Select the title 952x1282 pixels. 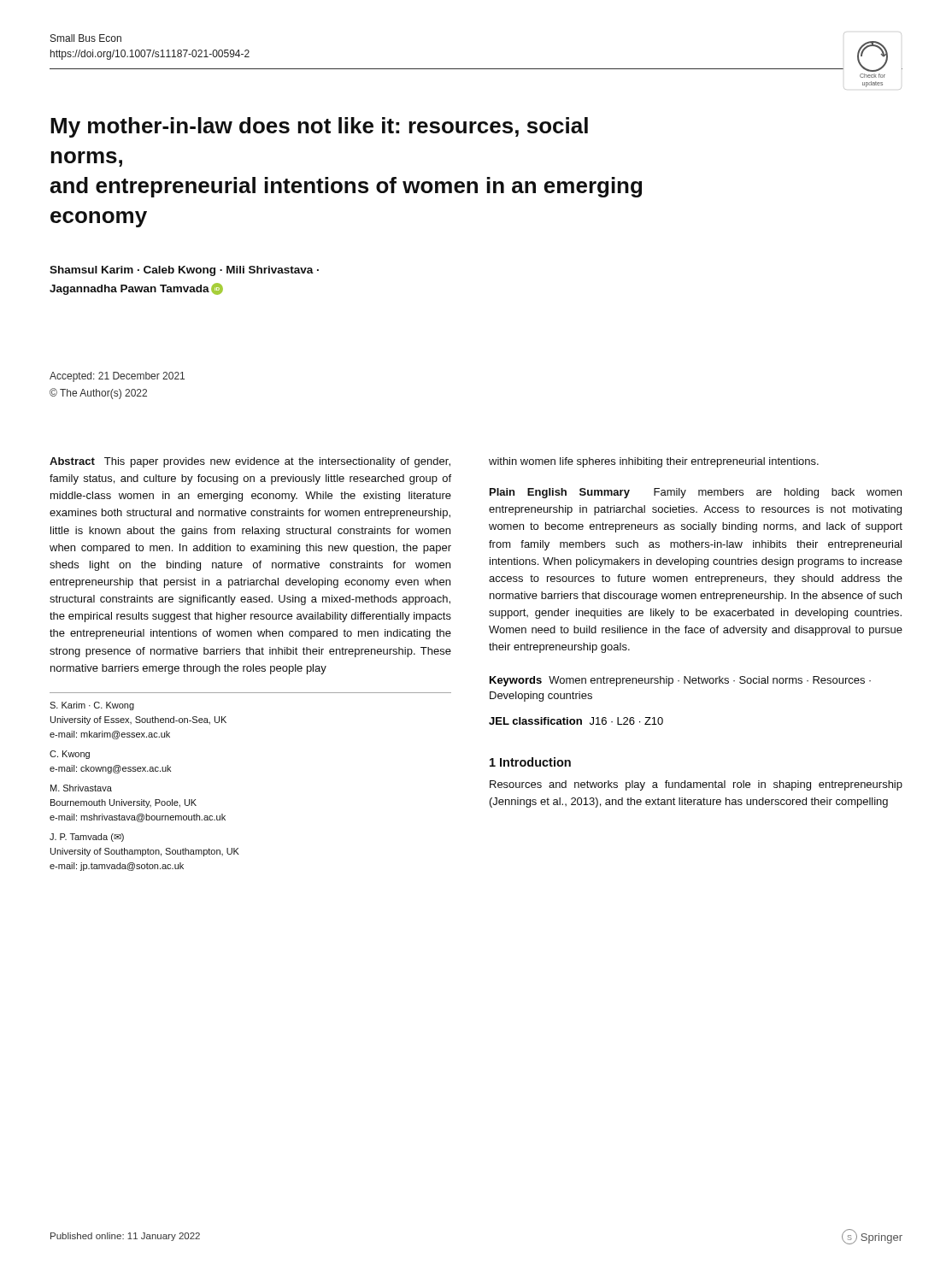(x=349, y=171)
